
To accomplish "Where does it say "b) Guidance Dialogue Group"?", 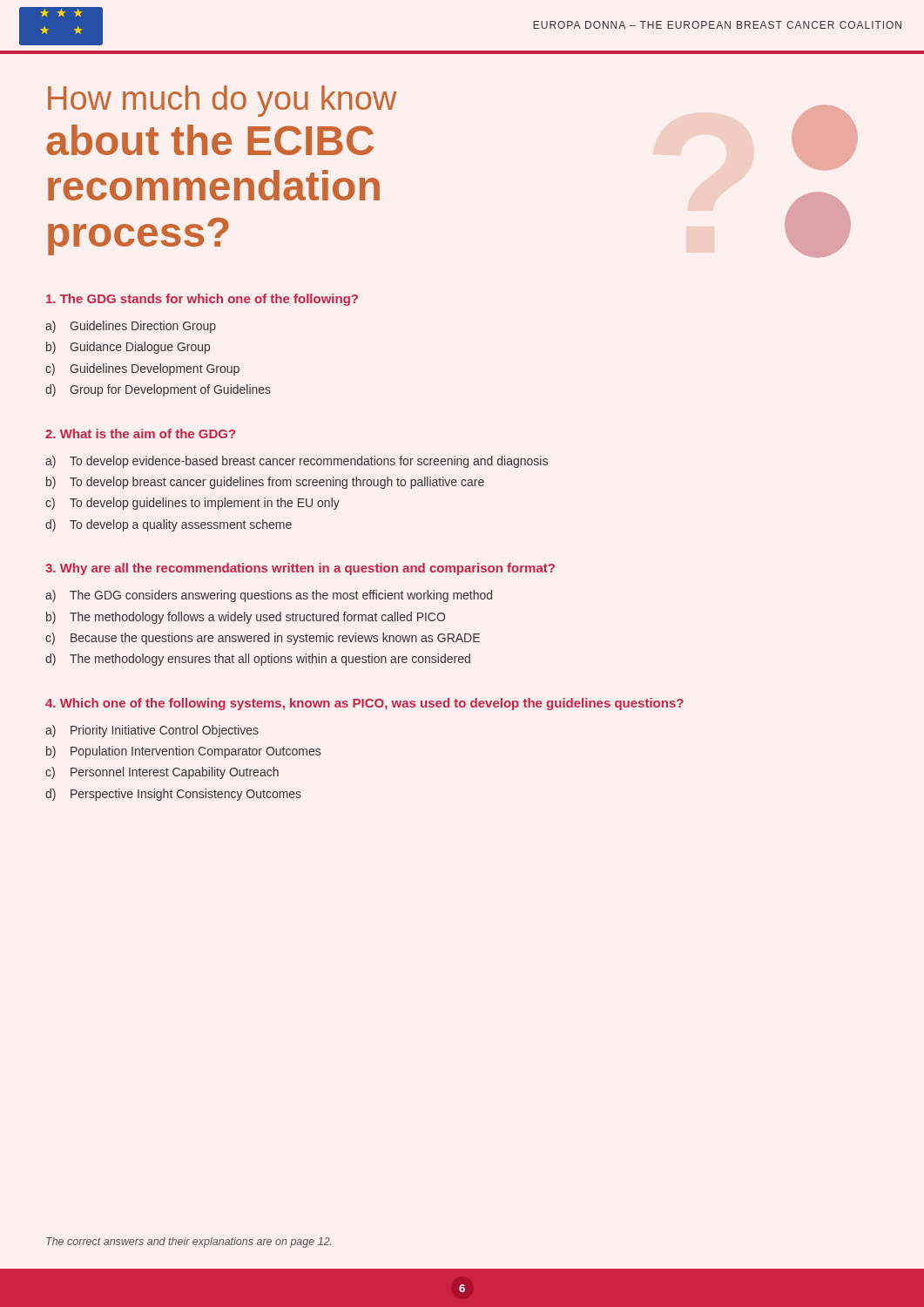I will click(128, 347).
